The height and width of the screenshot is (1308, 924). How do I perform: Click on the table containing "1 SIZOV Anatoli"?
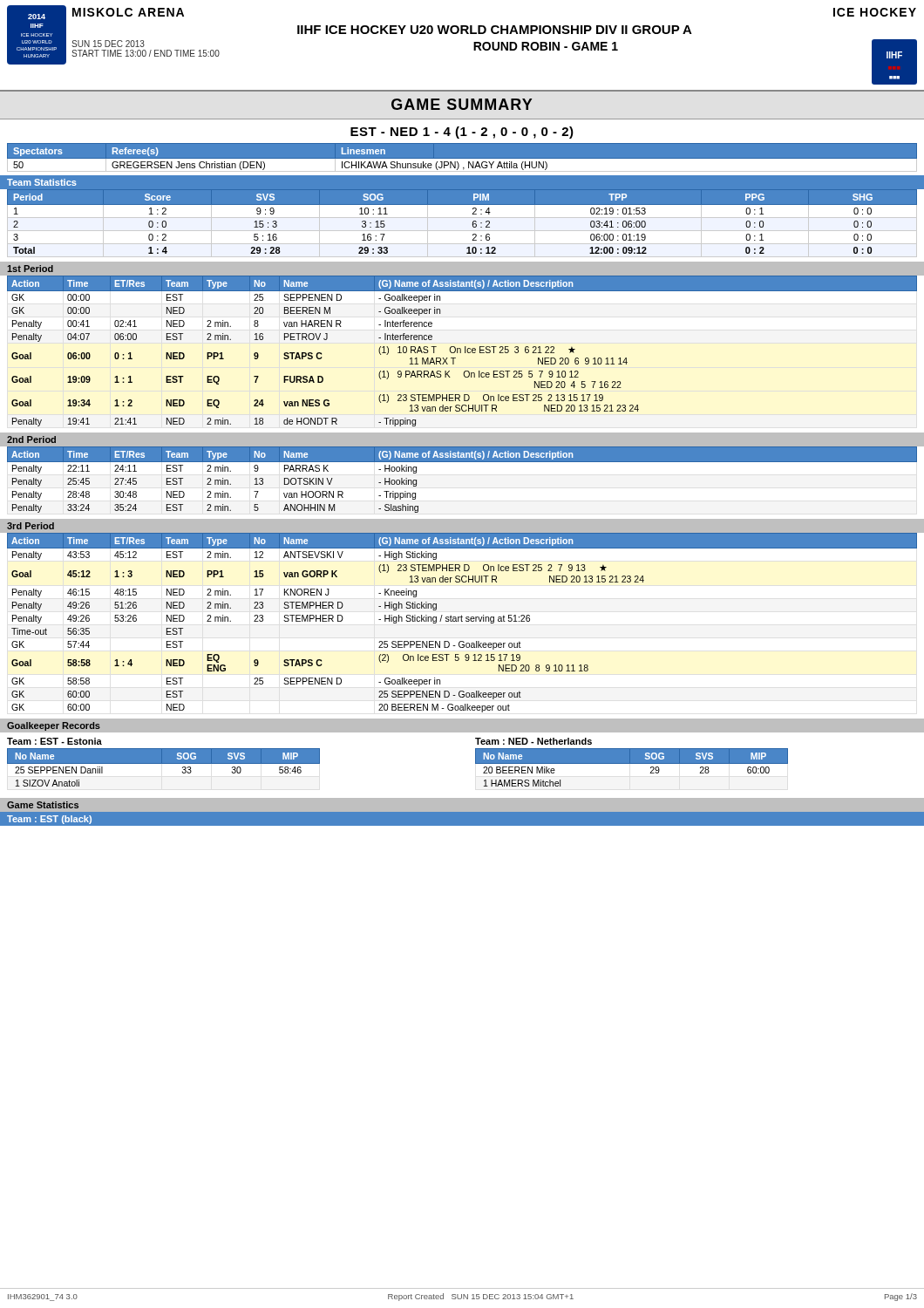pyautogui.click(x=228, y=769)
